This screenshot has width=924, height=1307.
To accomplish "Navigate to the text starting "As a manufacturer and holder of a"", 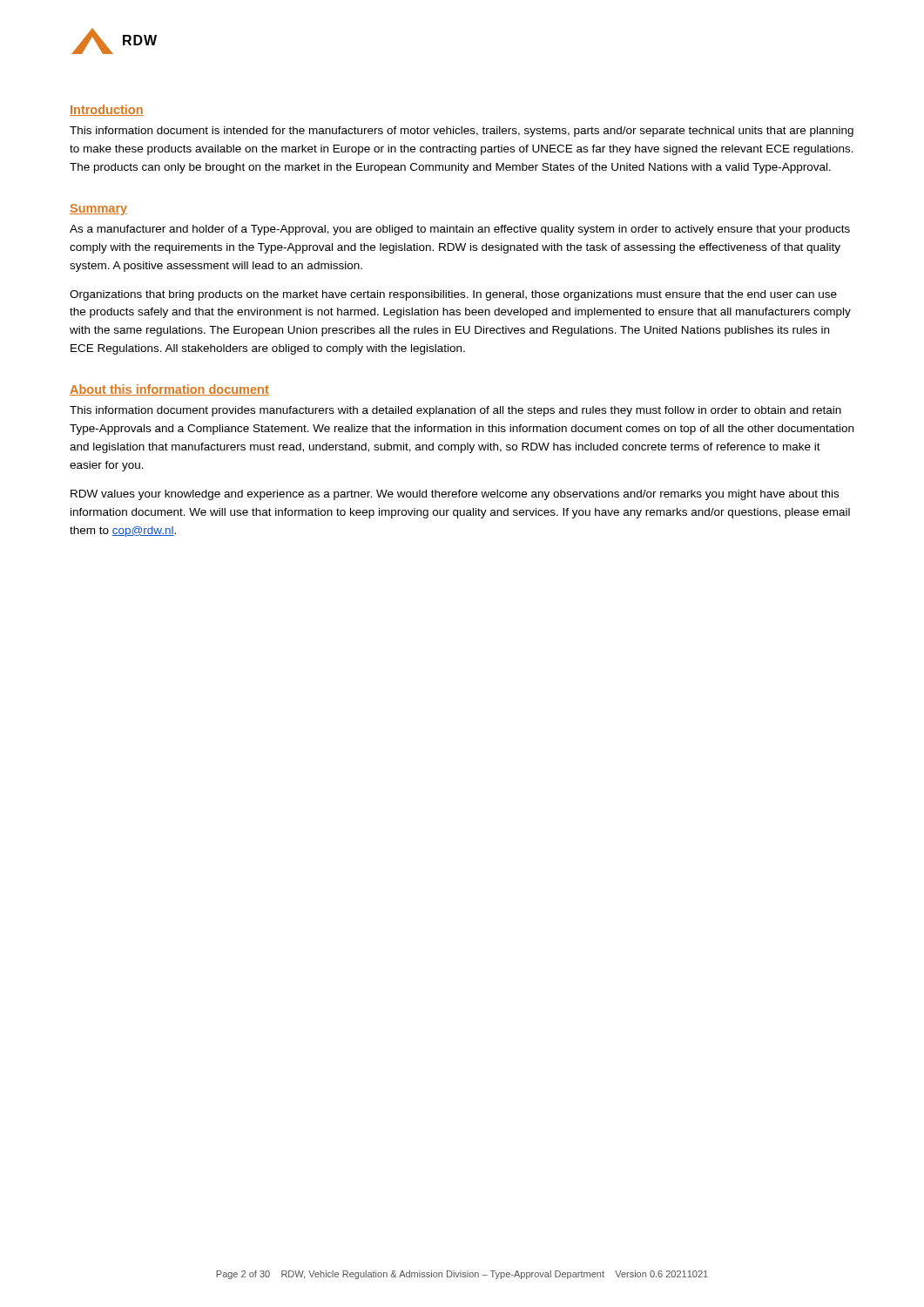I will (x=460, y=247).
